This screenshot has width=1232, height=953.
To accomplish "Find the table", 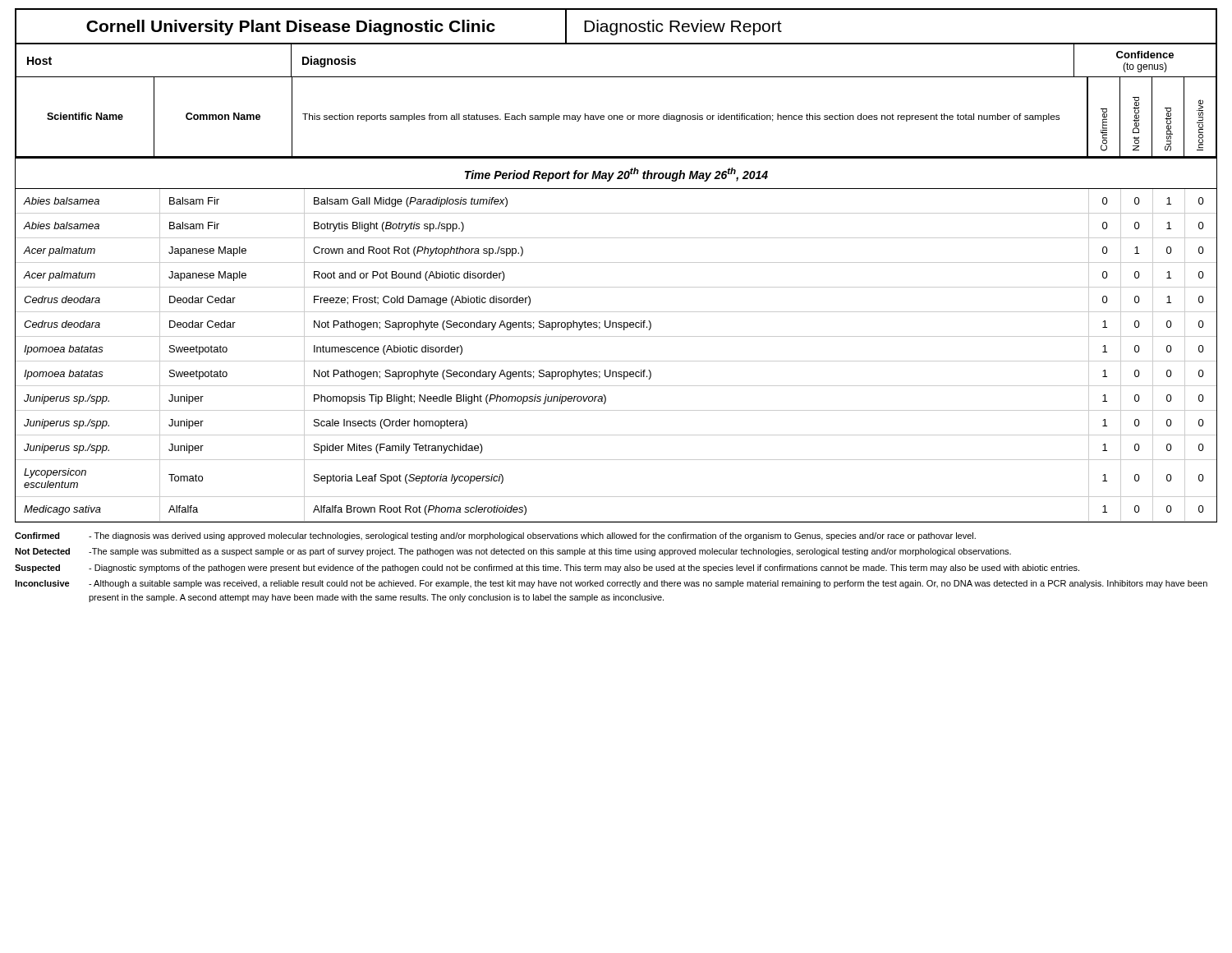I will (616, 340).
